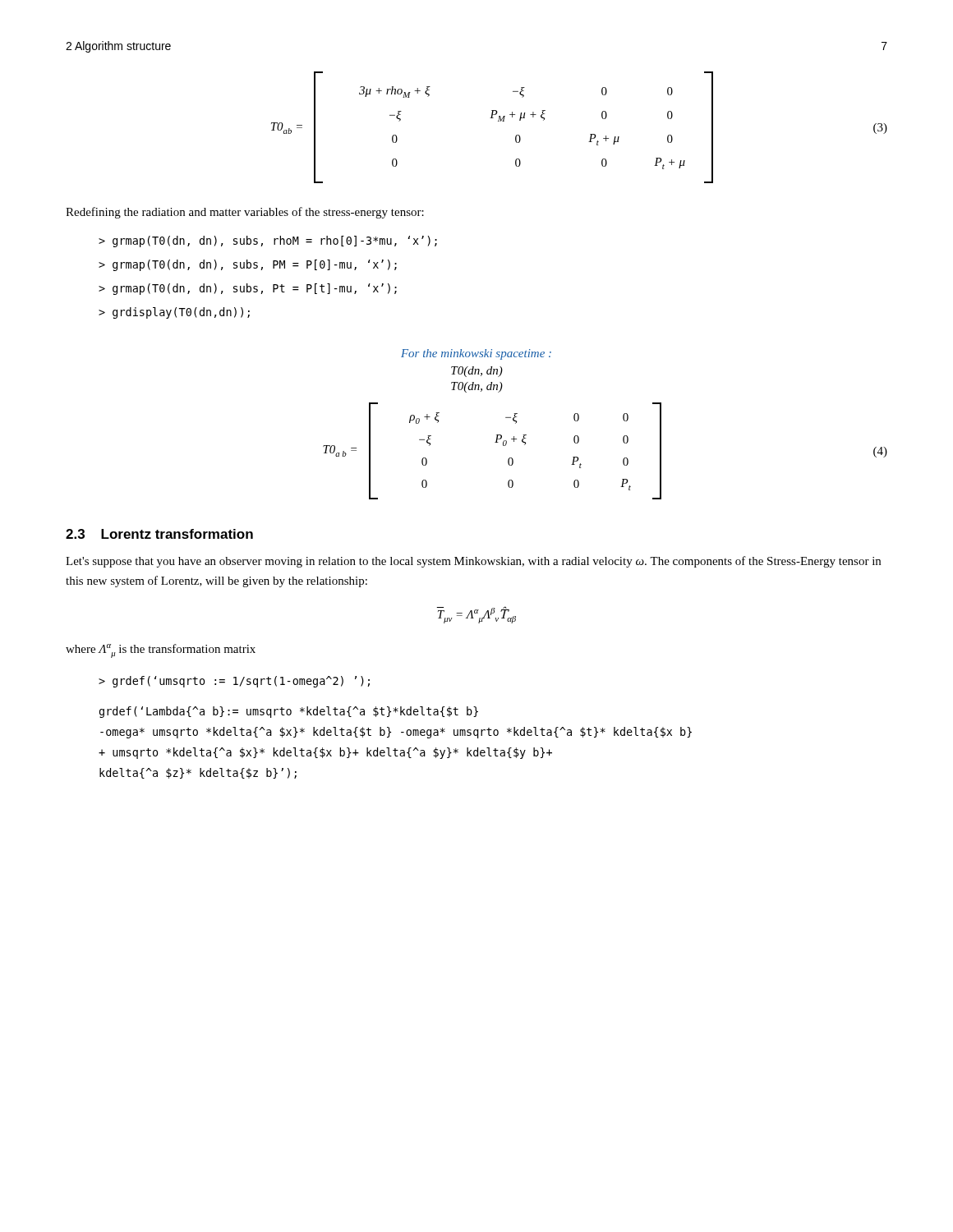
Task: Click on the passage starting "T0ab = 3μ + rhoM + ξ −ξ"
Action: tap(579, 127)
